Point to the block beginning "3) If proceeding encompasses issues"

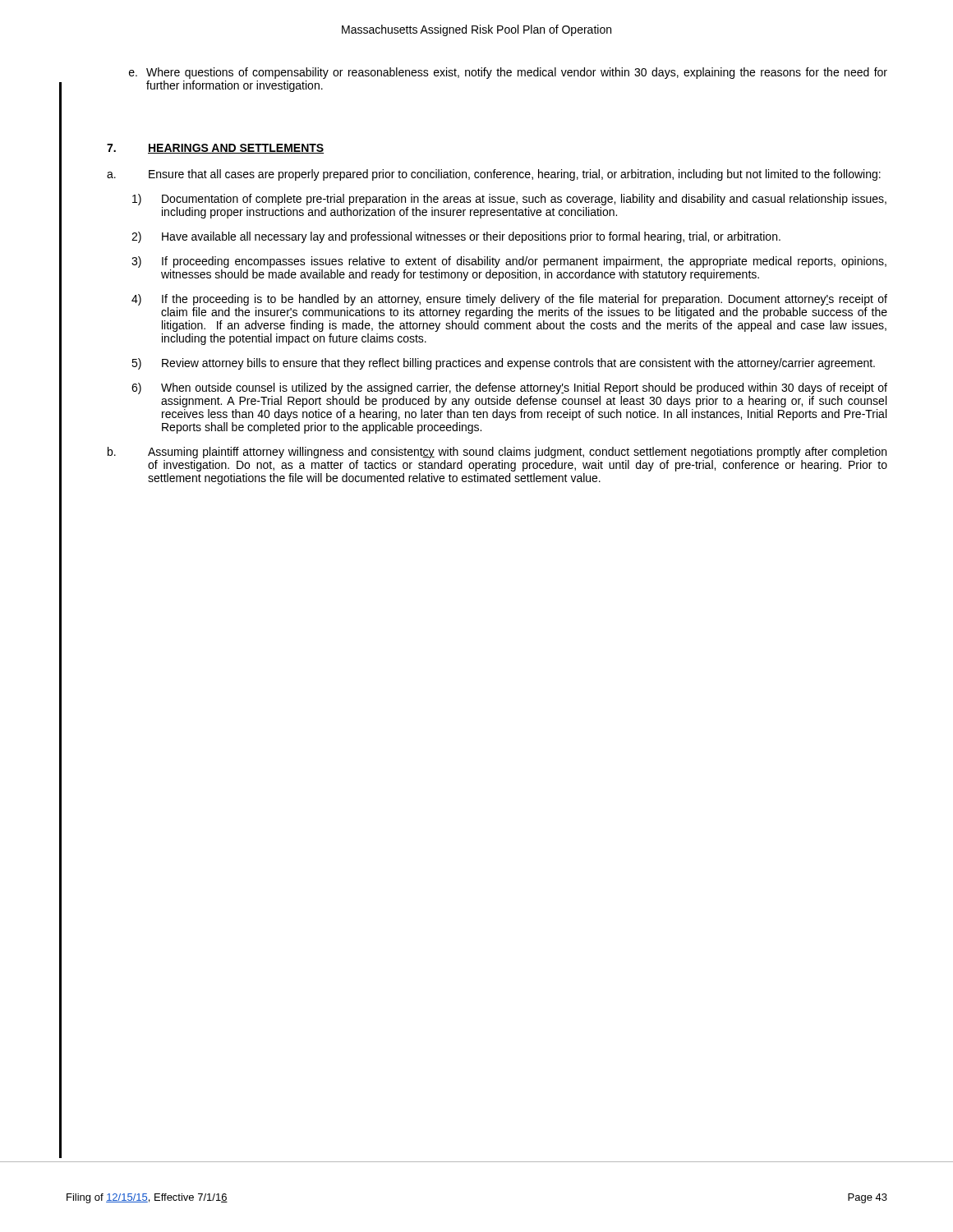(x=509, y=268)
